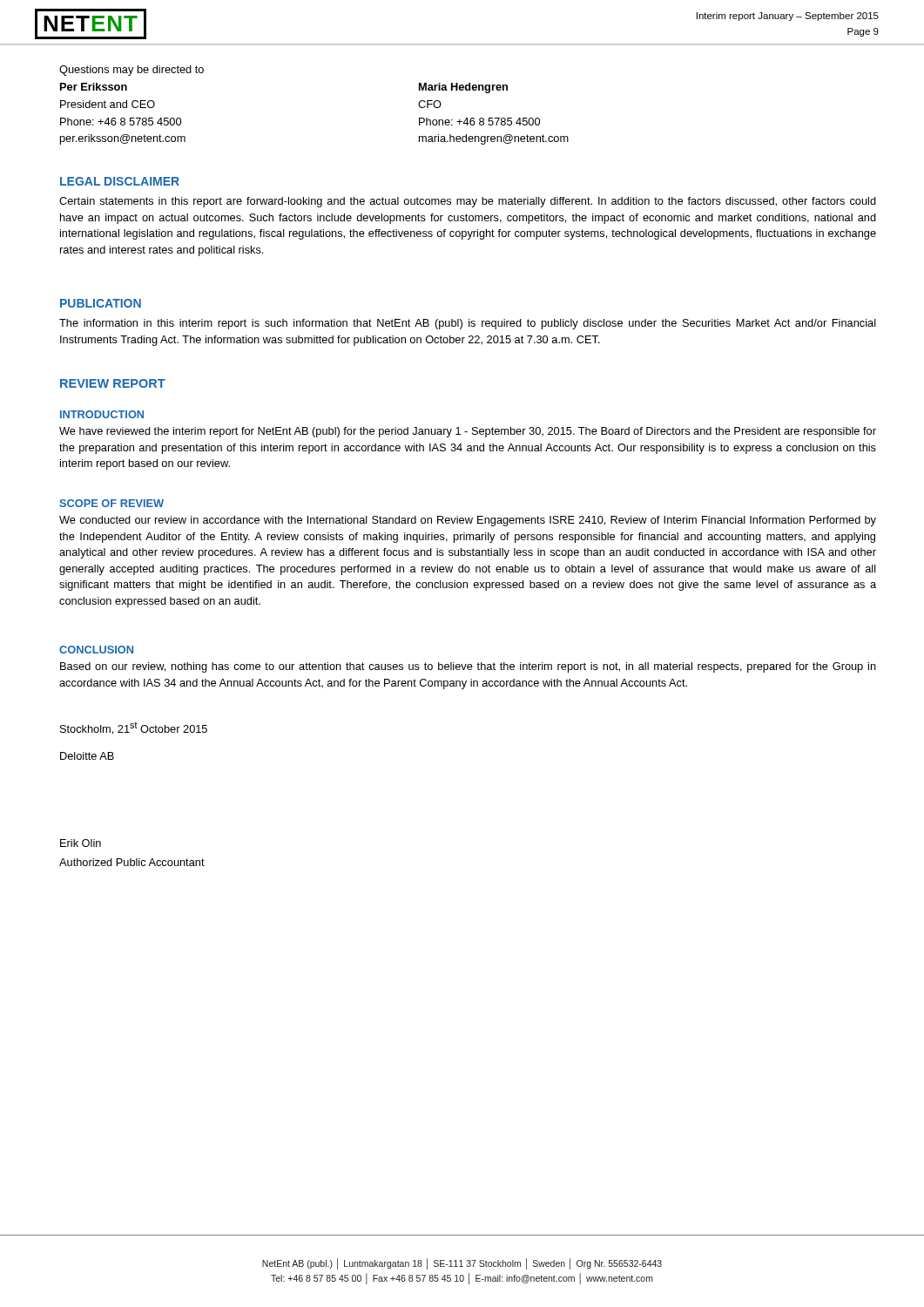Point to the element starting "Maria Hedengren CFO Phone:"
The width and height of the screenshot is (924, 1307).
pyautogui.click(x=493, y=113)
